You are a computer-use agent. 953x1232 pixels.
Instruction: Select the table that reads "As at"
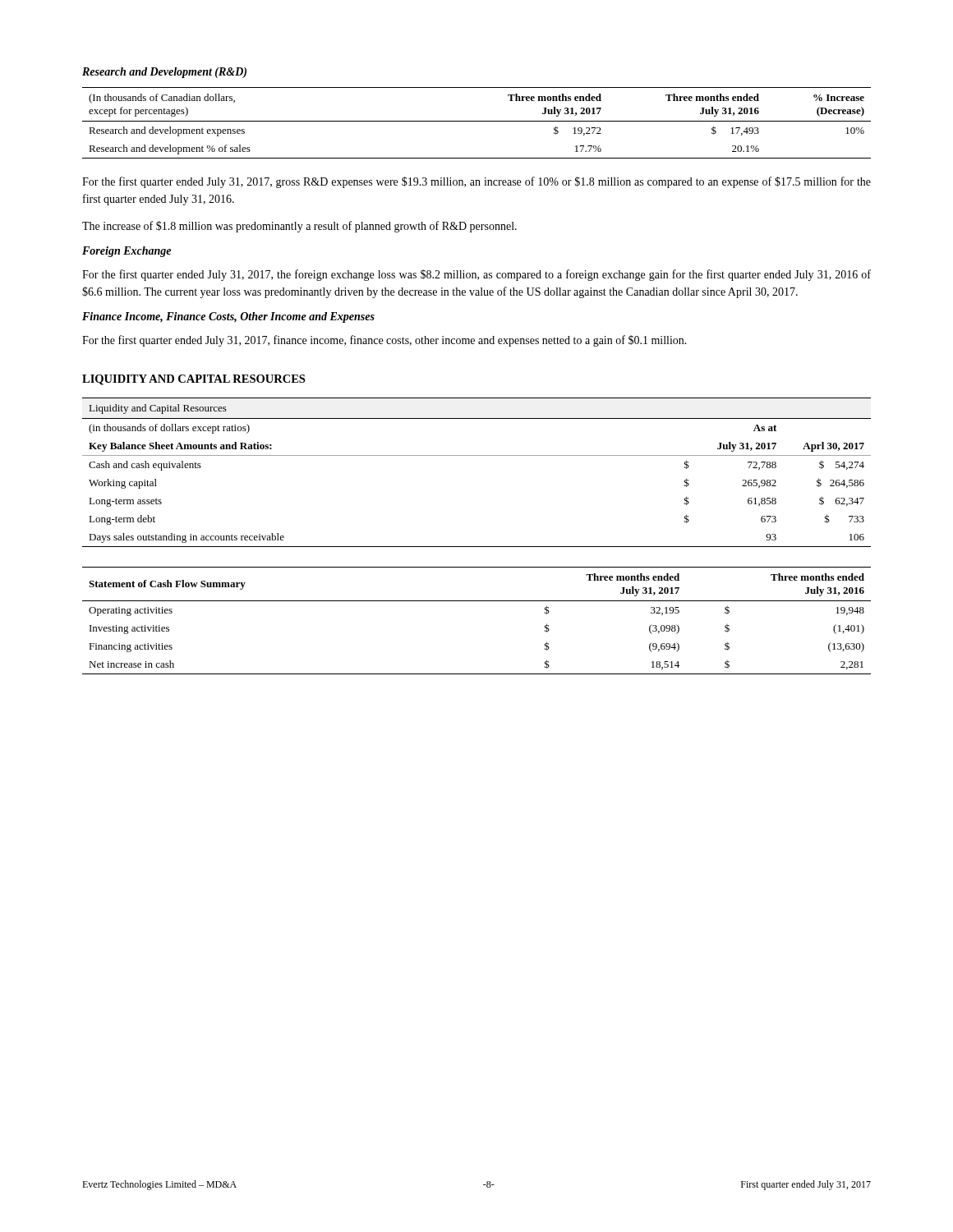click(x=476, y=472)
